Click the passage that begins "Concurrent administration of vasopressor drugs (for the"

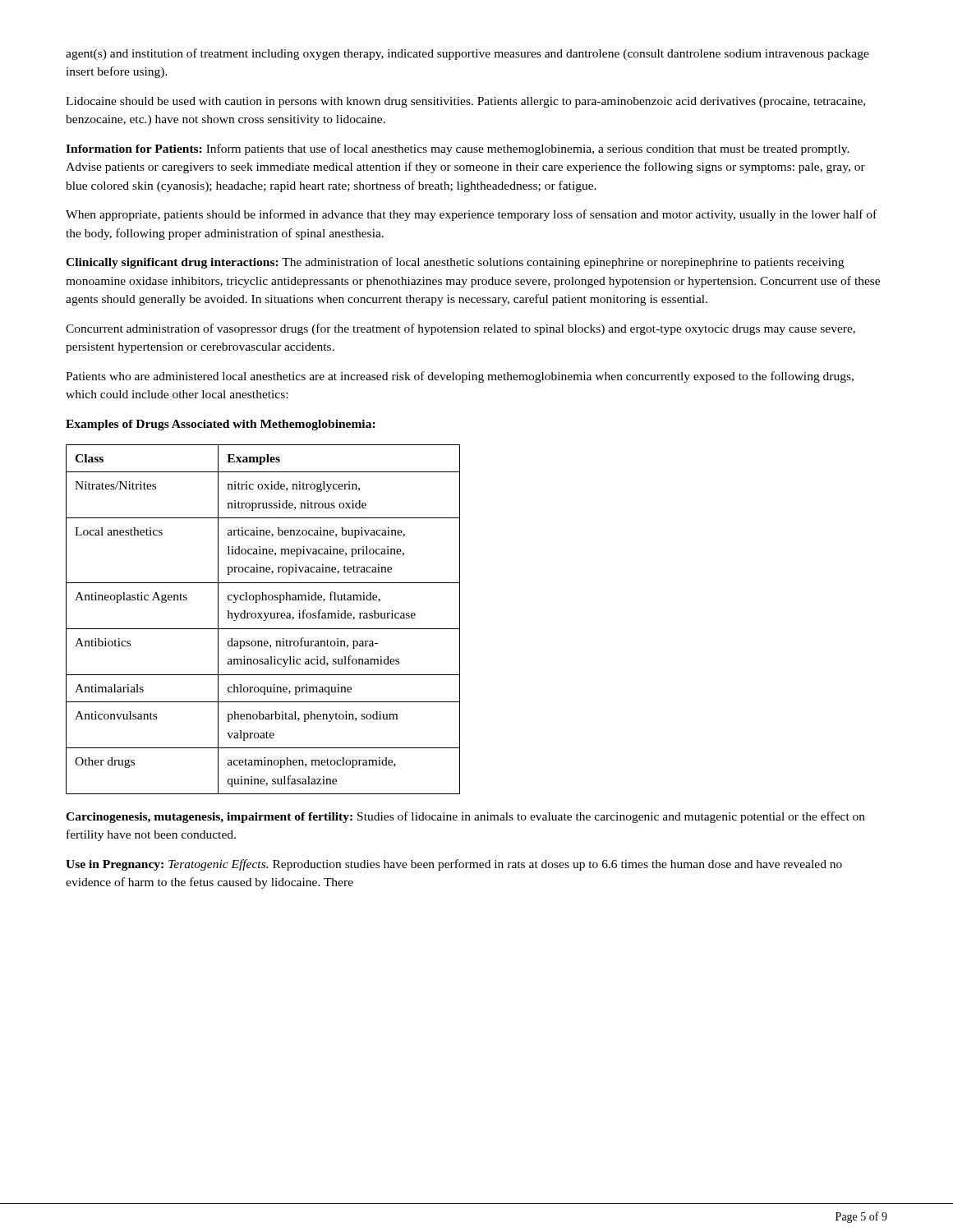(461, 337)
